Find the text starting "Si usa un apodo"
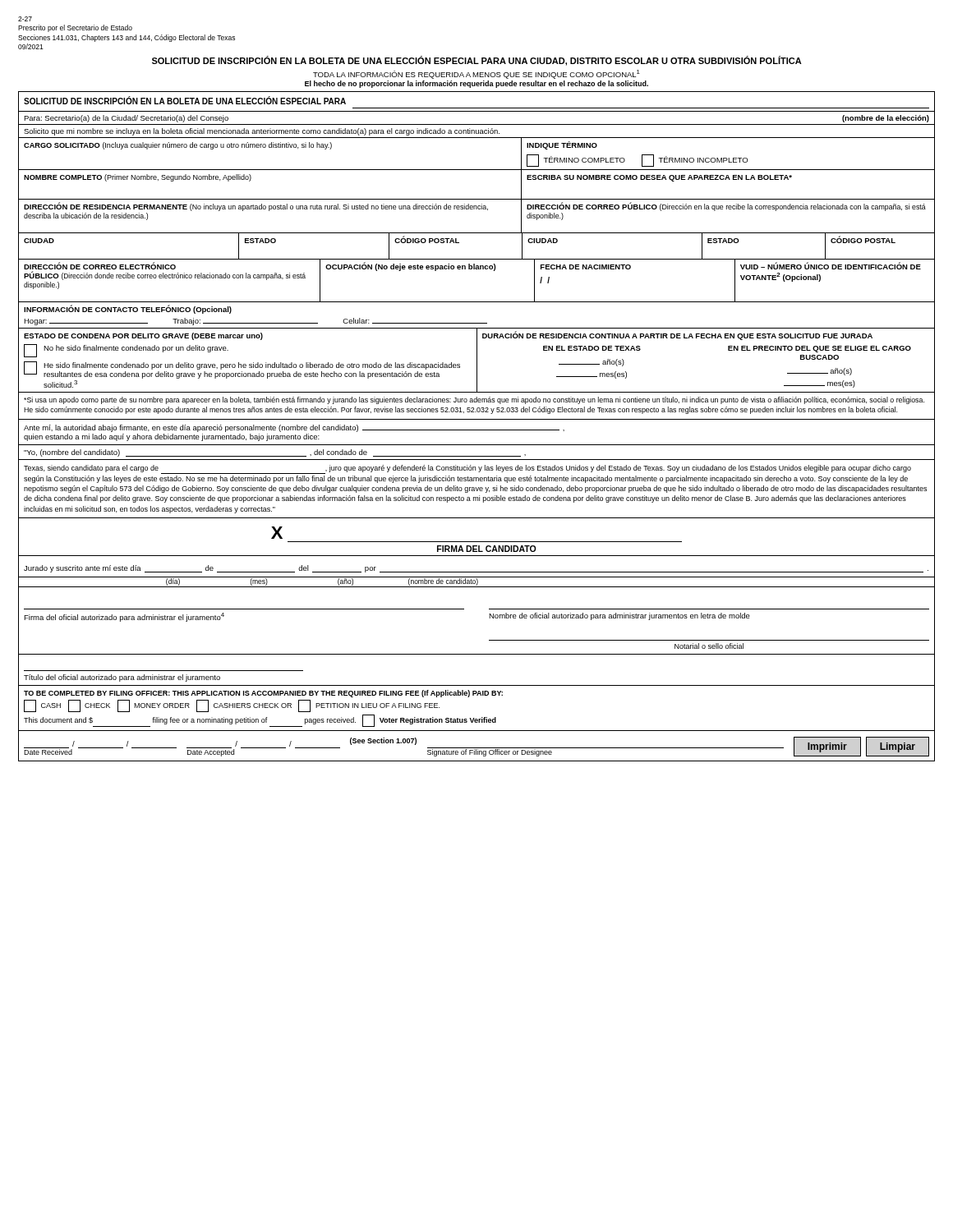The image size is (953, 1232). click(x=474, y=405)
